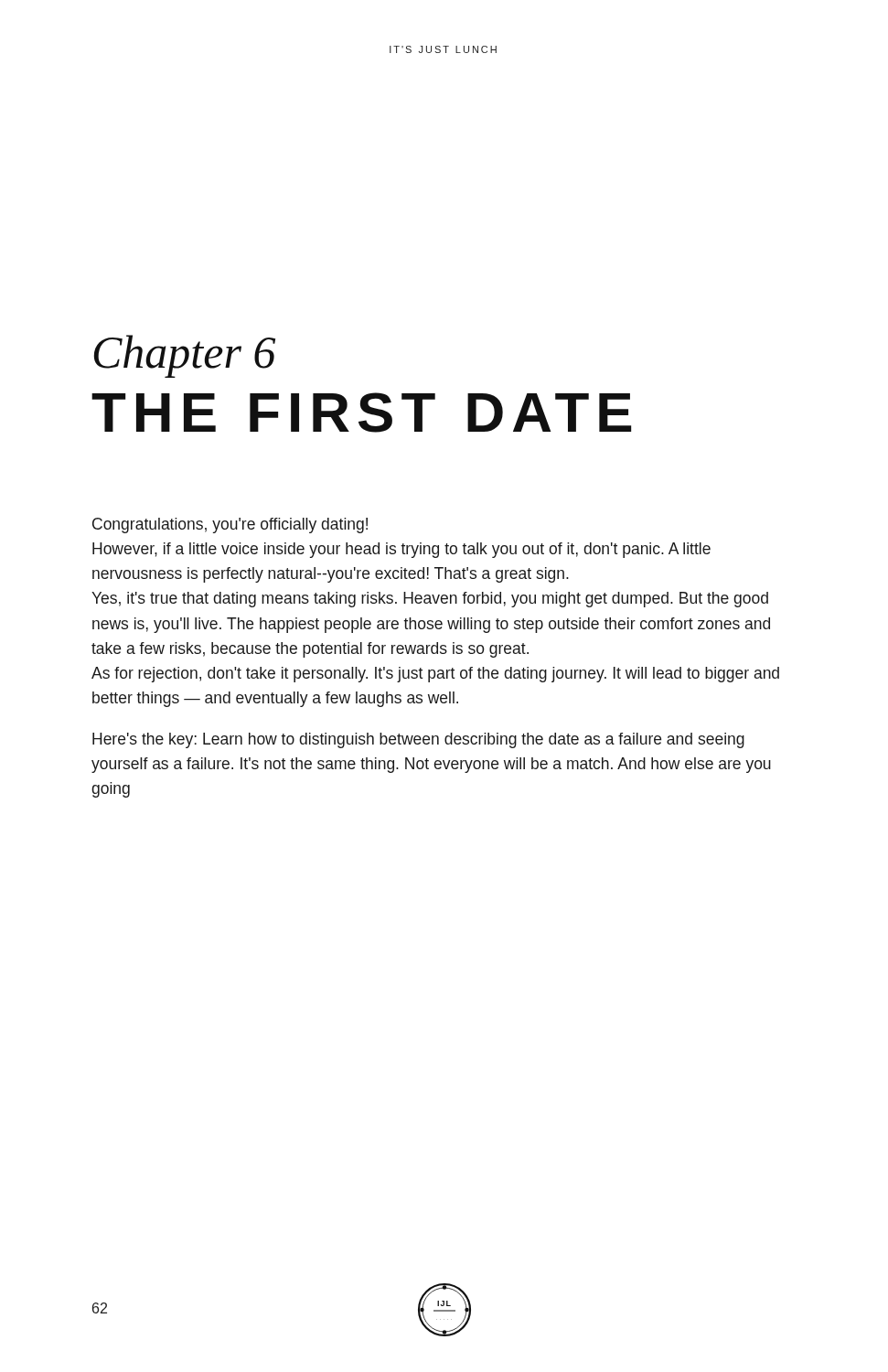The height and width of the screenshot is (1372, 888).
Task: Locate the logo
Action: [444, 1310]
